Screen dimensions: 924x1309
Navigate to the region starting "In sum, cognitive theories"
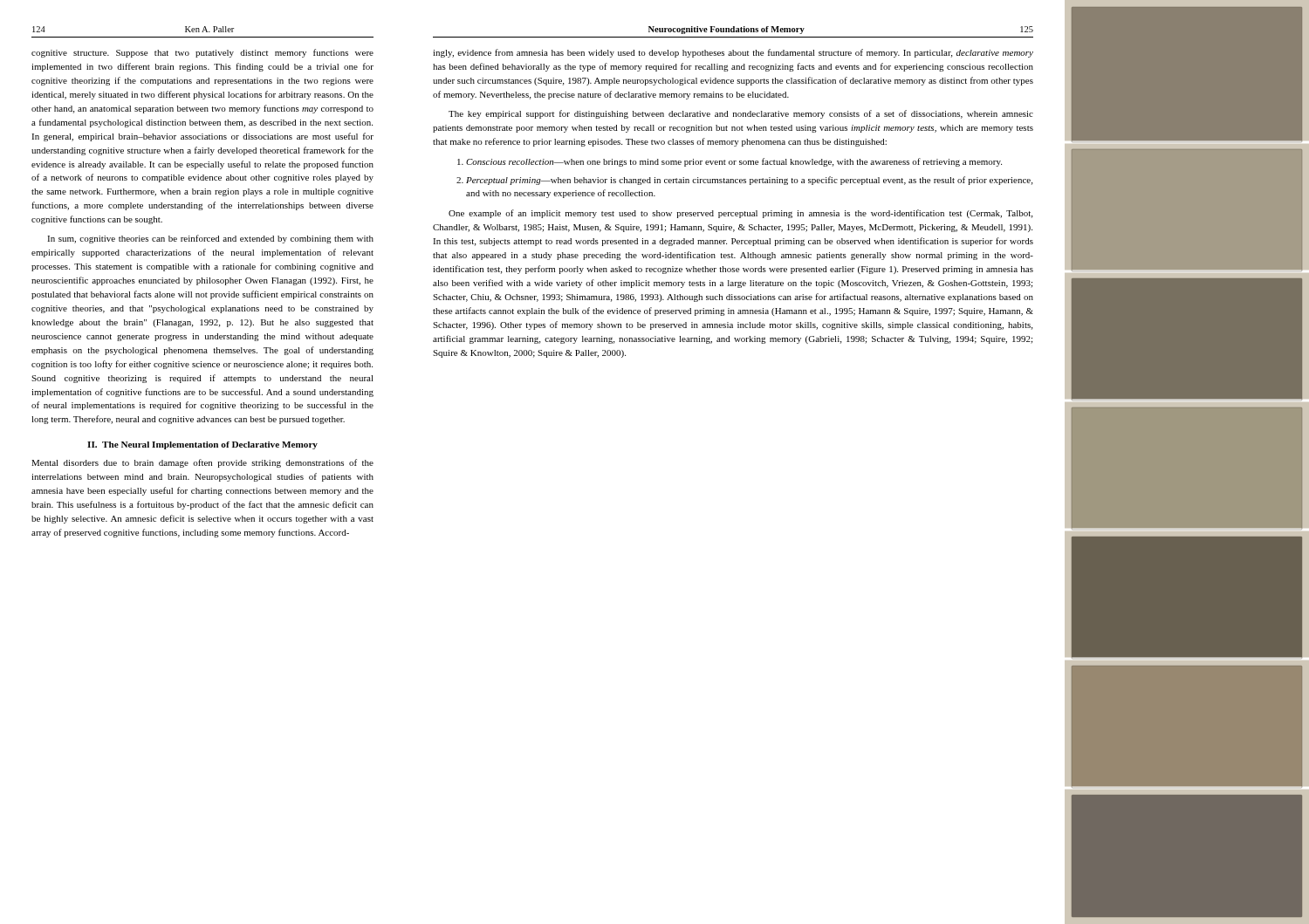click(x=202, y=330)
